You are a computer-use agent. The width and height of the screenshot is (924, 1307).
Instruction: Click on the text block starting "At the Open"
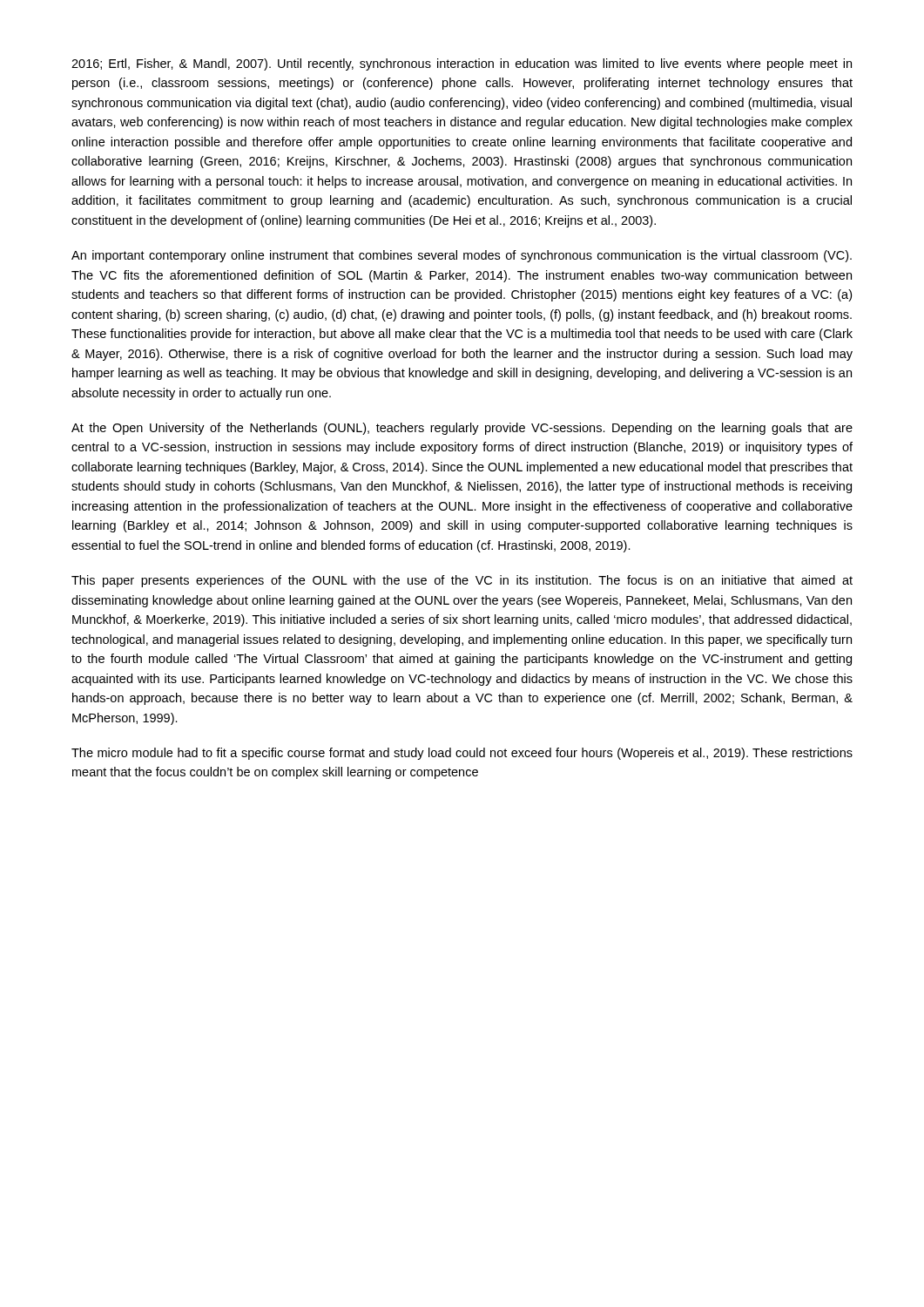pyautogui.click(x=462, y=487)
